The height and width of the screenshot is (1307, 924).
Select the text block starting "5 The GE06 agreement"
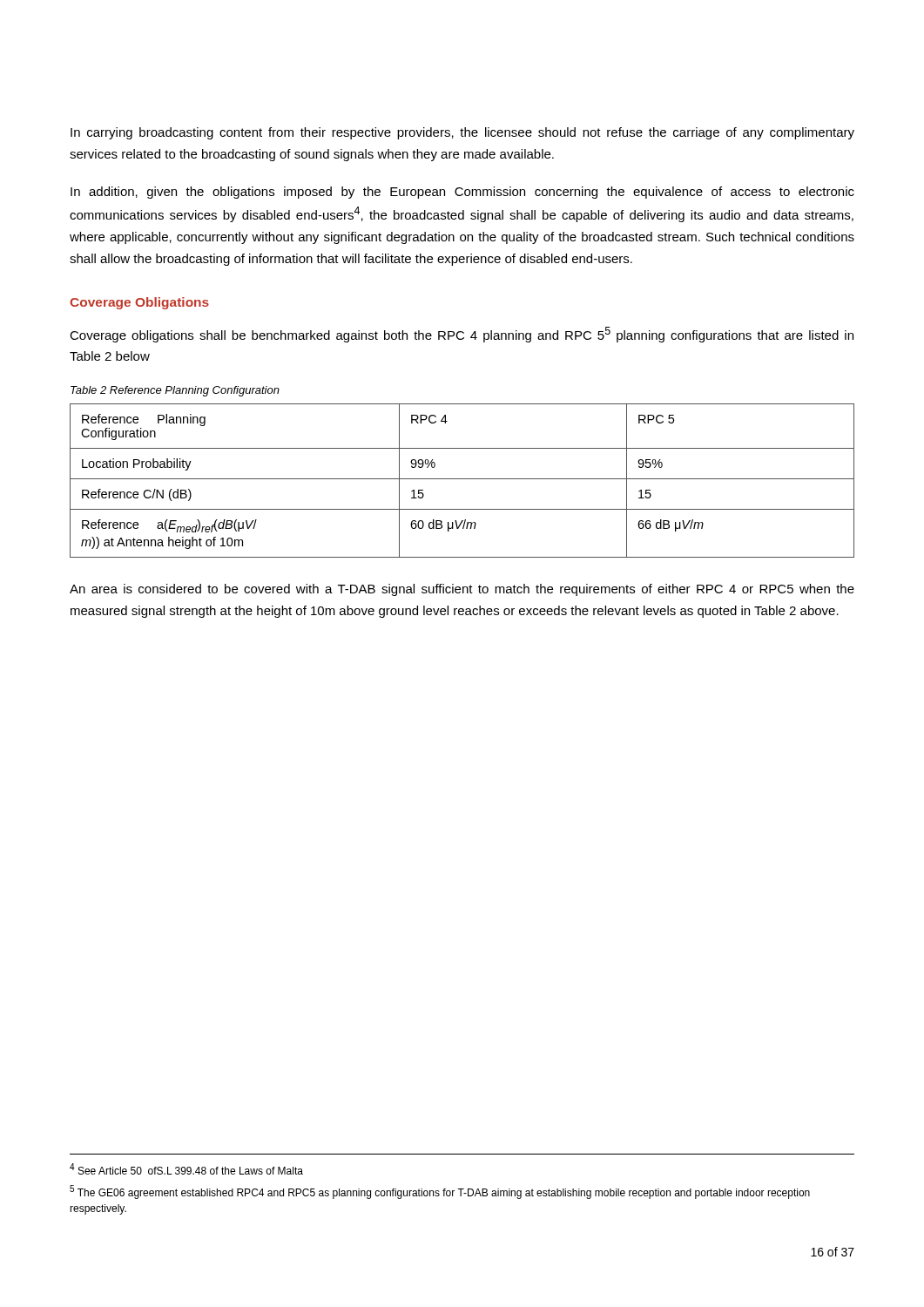pyautogui.click(x=440, y=1199)
